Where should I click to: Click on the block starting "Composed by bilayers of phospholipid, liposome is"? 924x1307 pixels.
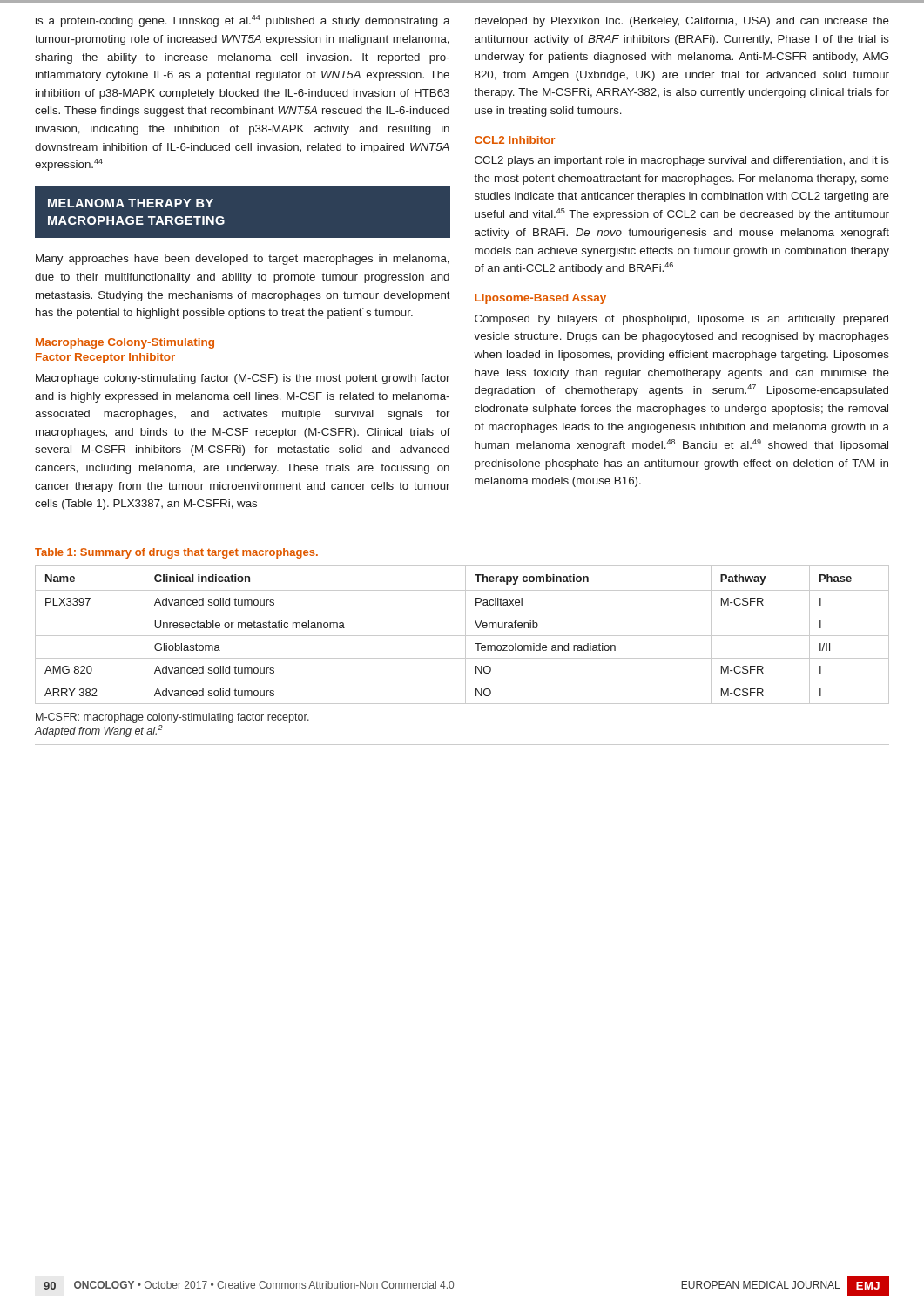click(682, 400)
